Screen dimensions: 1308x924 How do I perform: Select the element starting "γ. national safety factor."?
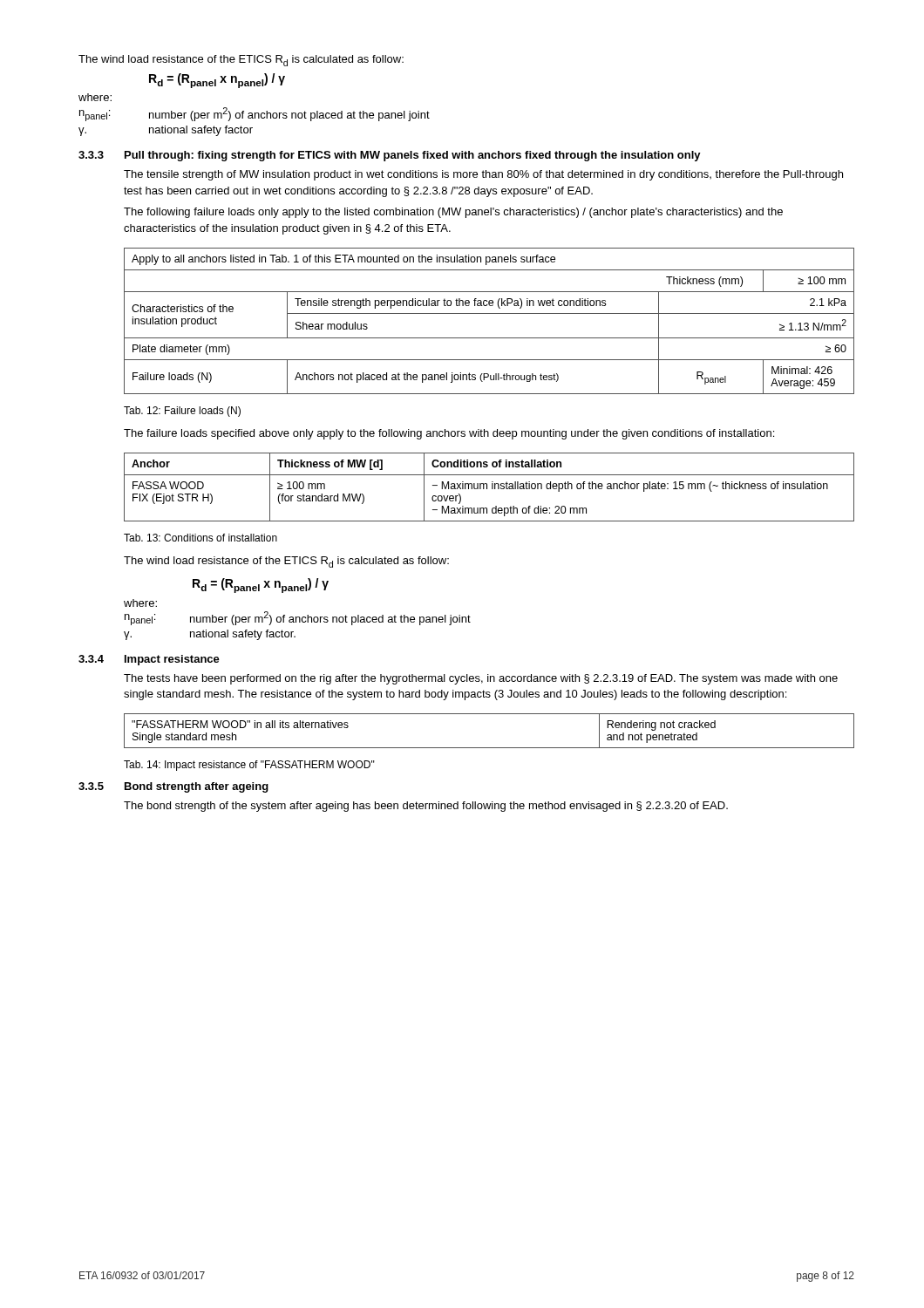pos(210,633)
